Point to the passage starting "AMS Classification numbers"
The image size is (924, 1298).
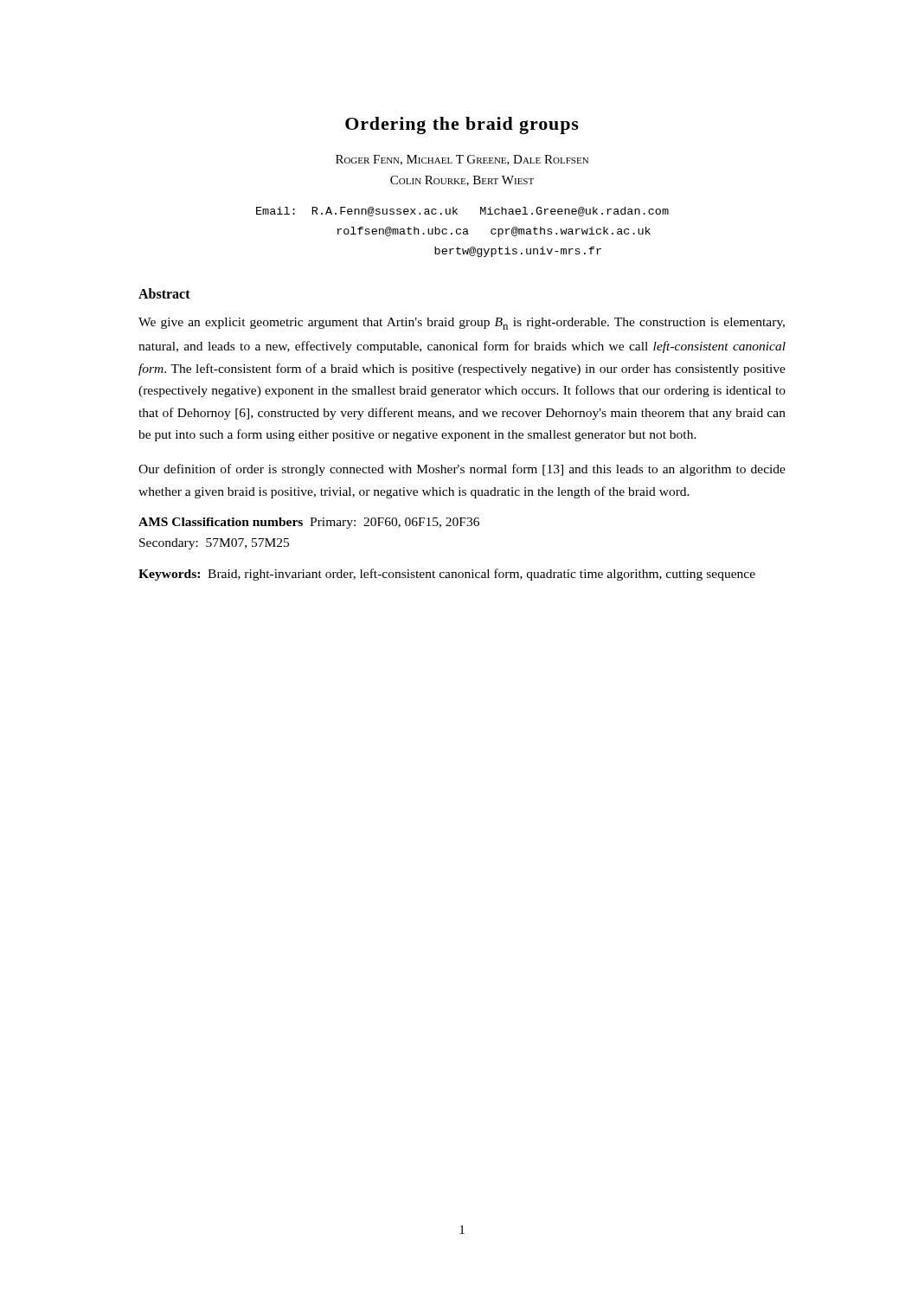click(309, 521)
